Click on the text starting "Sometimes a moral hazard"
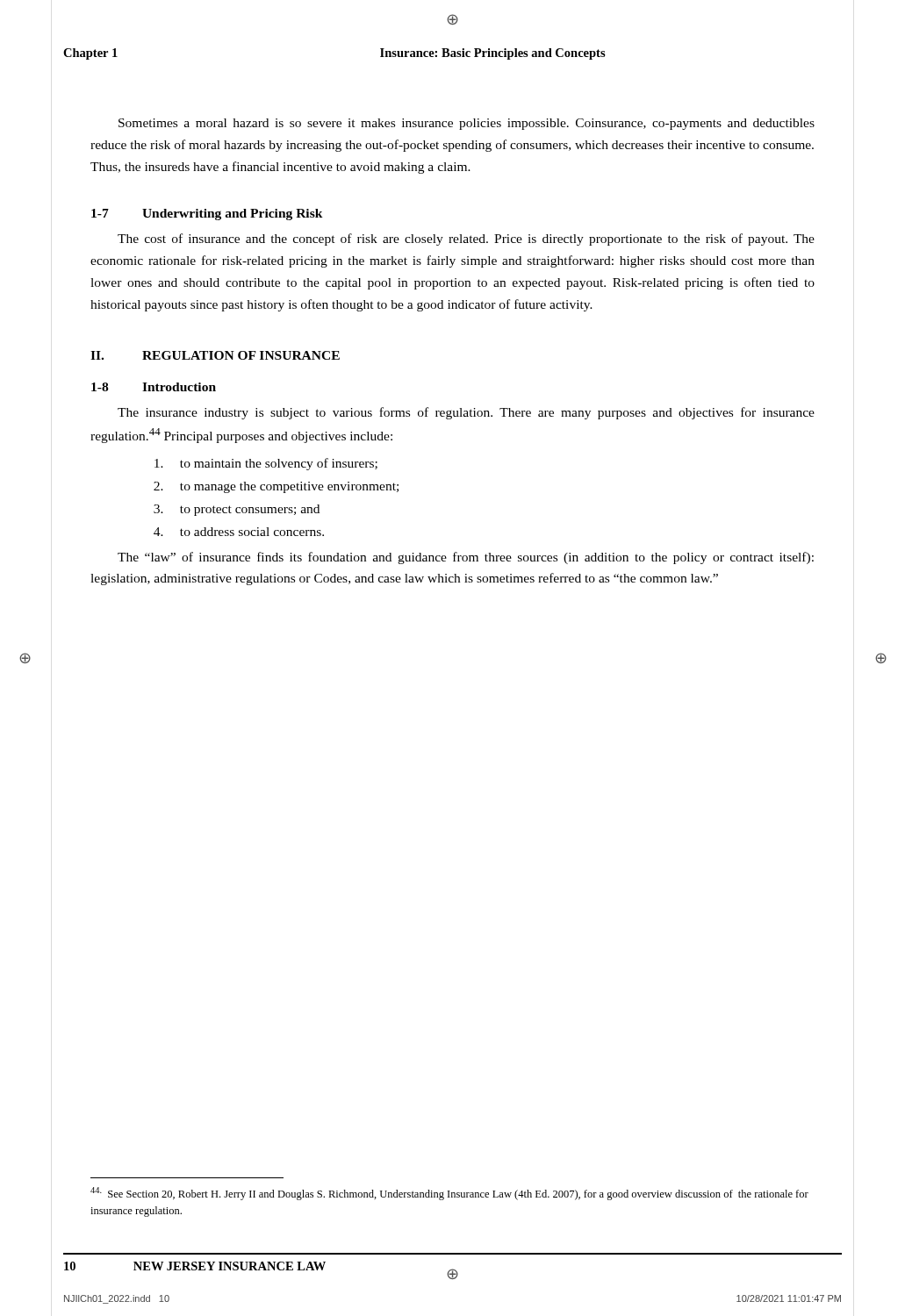 click(x=452, y=145)
